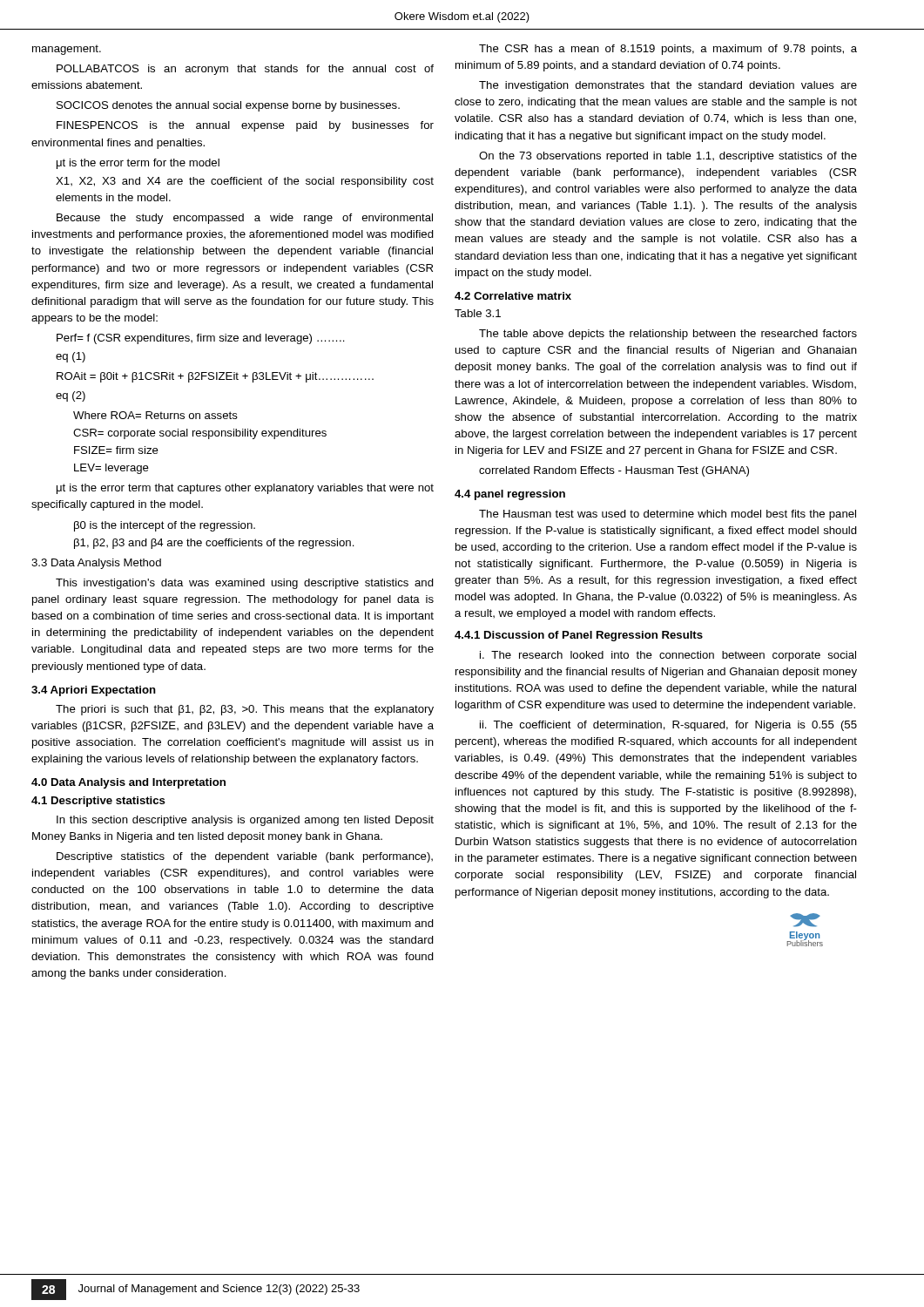Where is the passage that starts "The investigation demonstrates"?
The image size is (924, 1307).
(656, 110)
